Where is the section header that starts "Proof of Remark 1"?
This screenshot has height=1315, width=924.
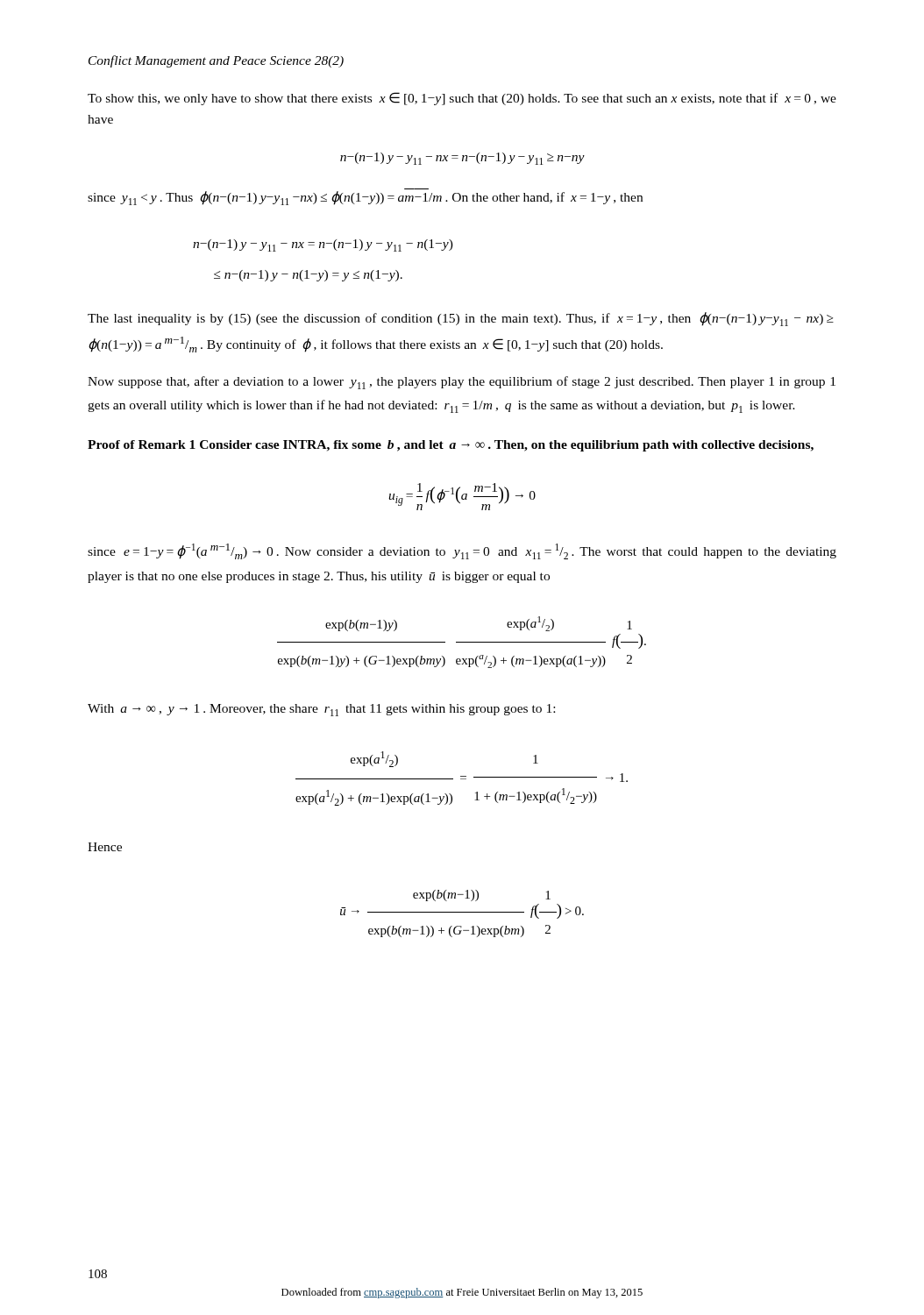coord(451,444)
